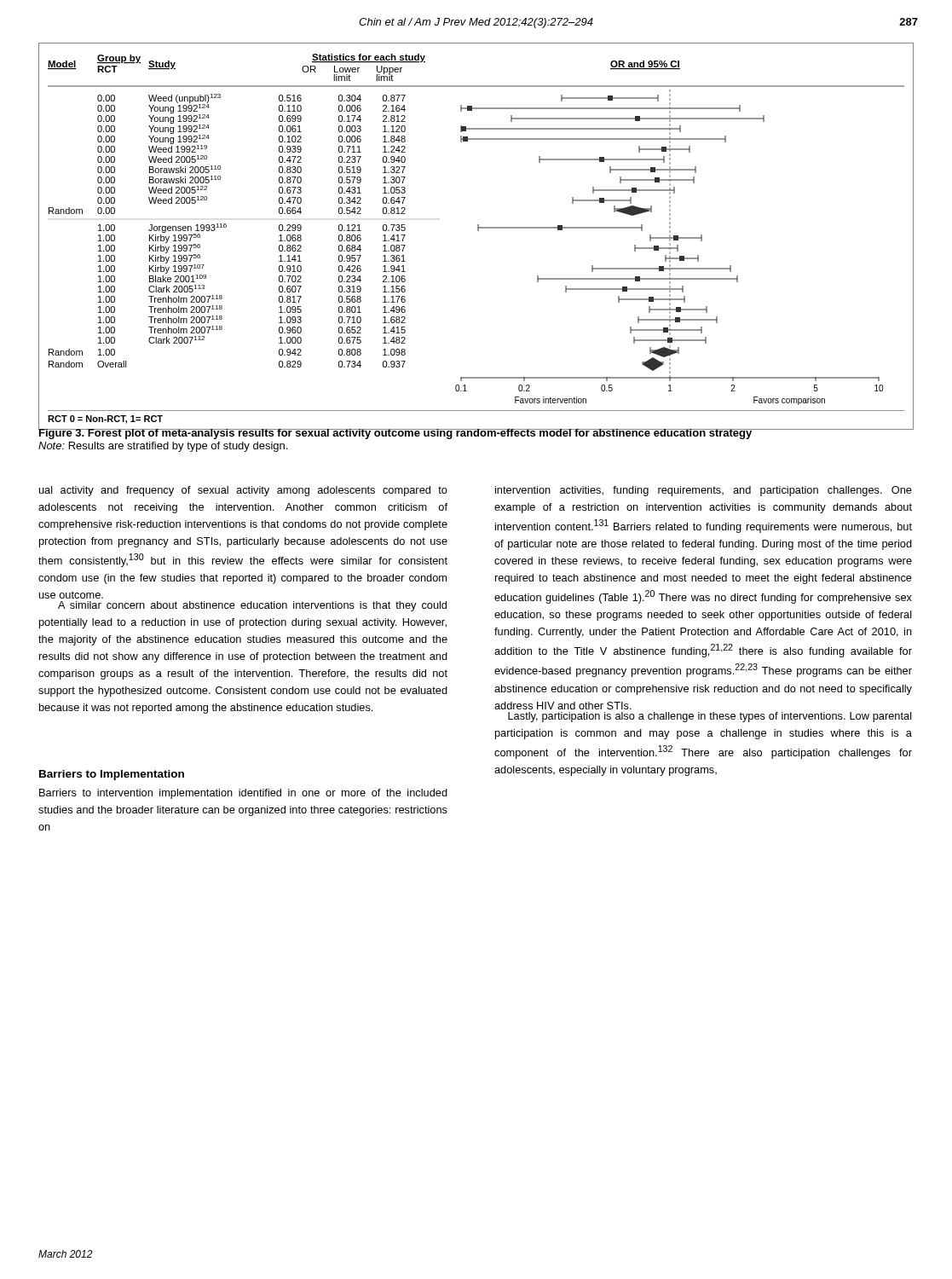This screenshot has width=952, height=1279.
Task: Locate the element starting "Barriers to Implementation"
Action: [x=112, y=774]
